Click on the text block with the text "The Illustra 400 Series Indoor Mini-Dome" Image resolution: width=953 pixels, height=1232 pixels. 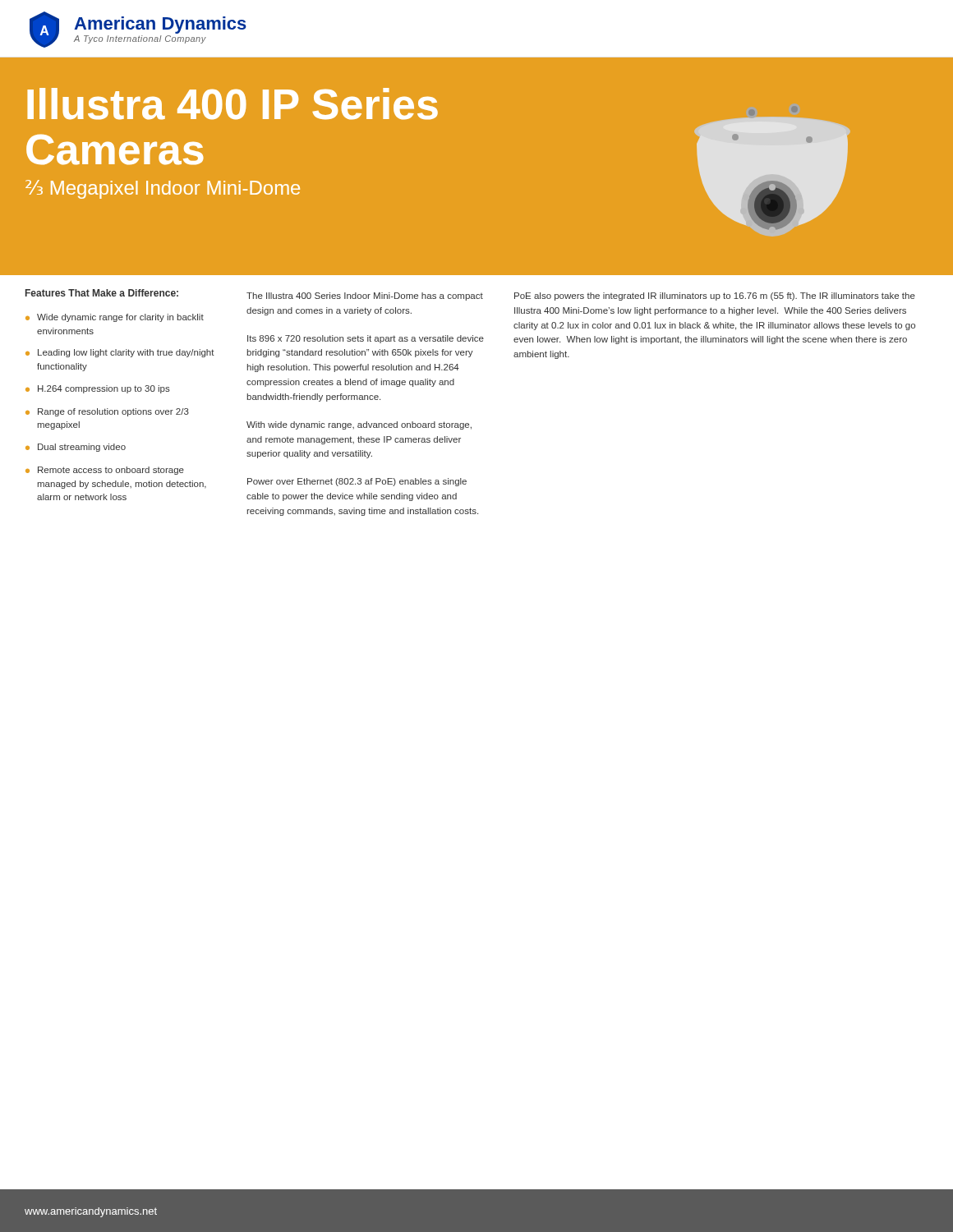point(365,303)
